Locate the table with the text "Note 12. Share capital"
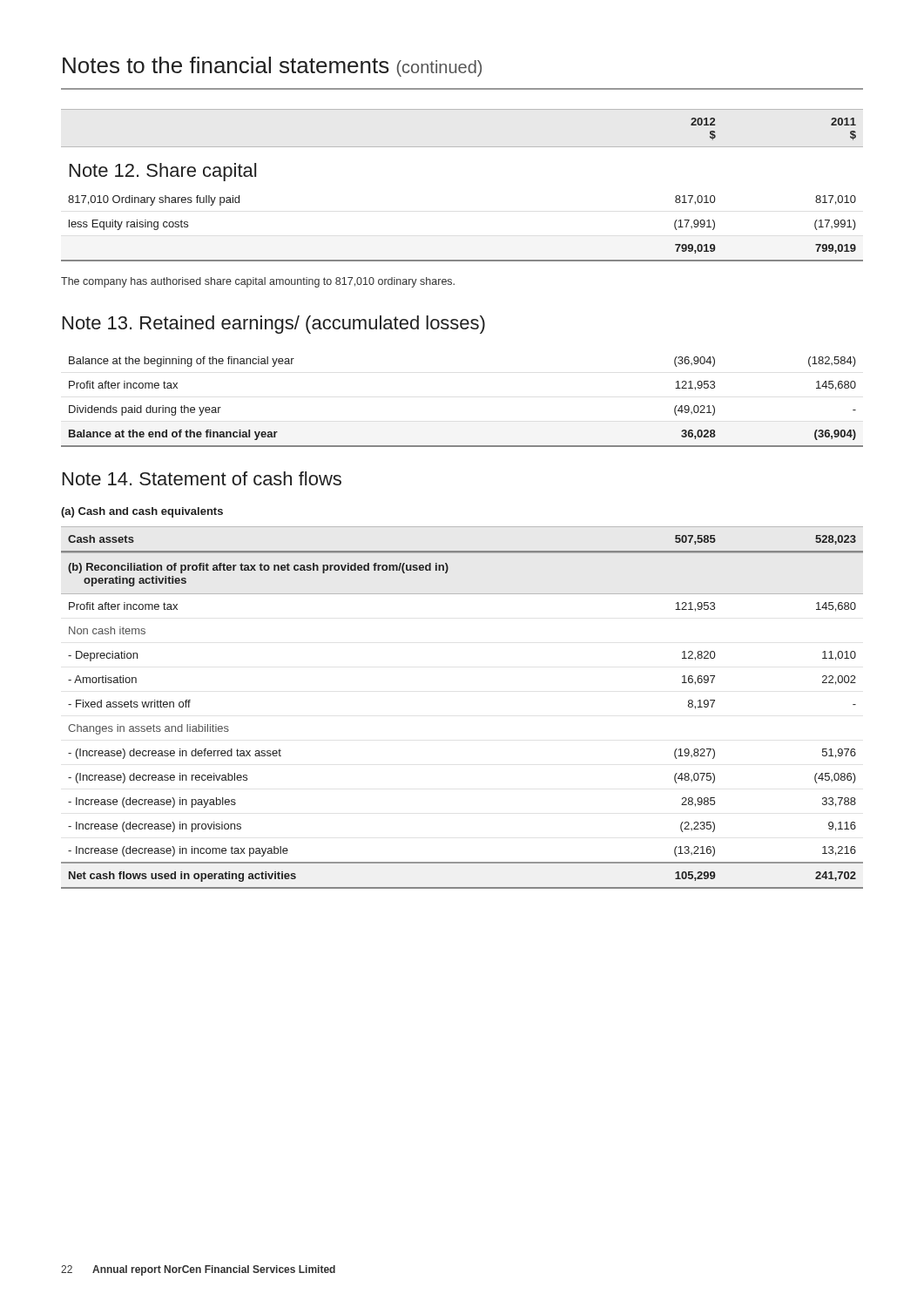The width and height of the screenshot is (924, 1307). click(x=462, y=185)
